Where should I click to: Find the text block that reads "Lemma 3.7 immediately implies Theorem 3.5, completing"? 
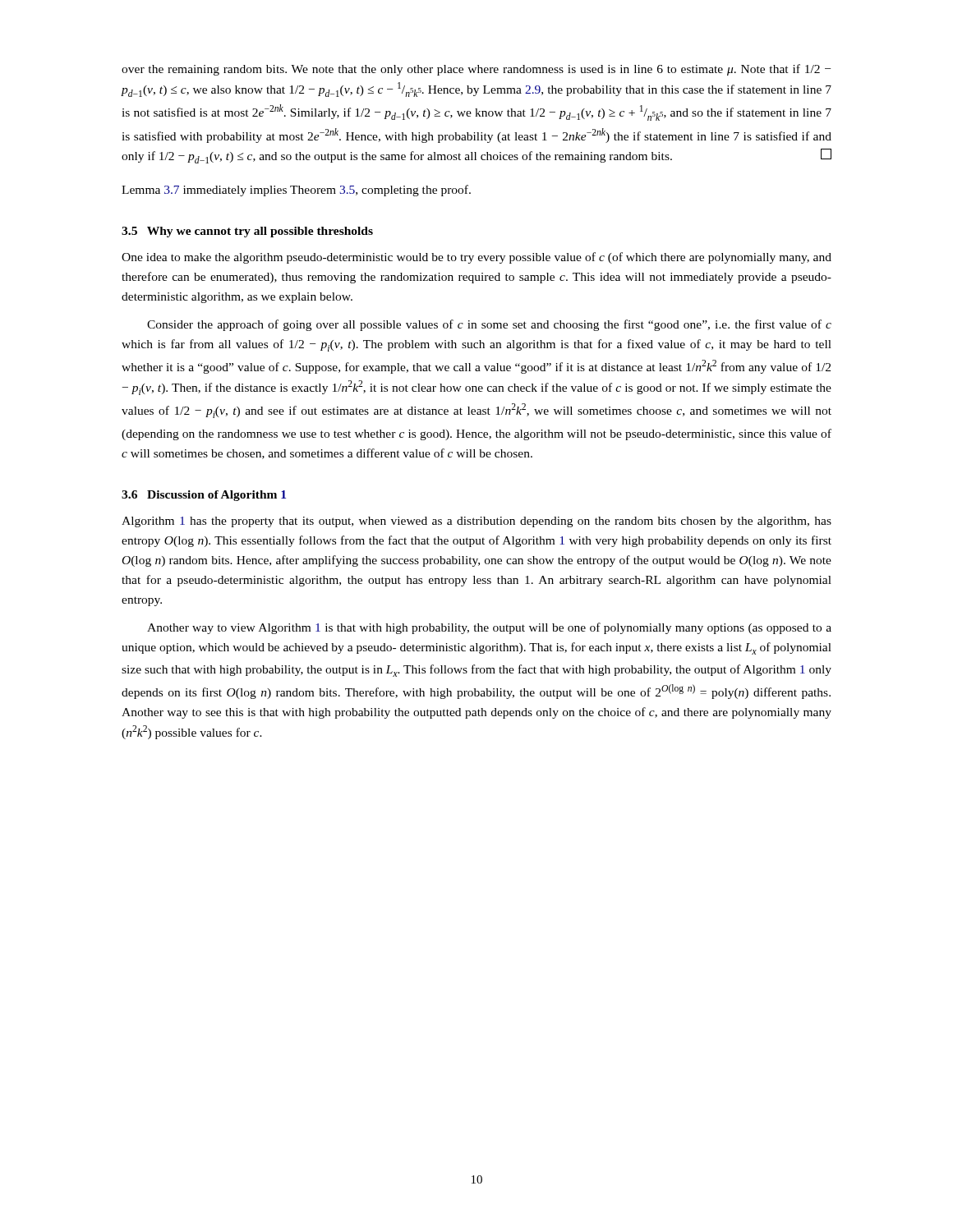tap(476, 190)
